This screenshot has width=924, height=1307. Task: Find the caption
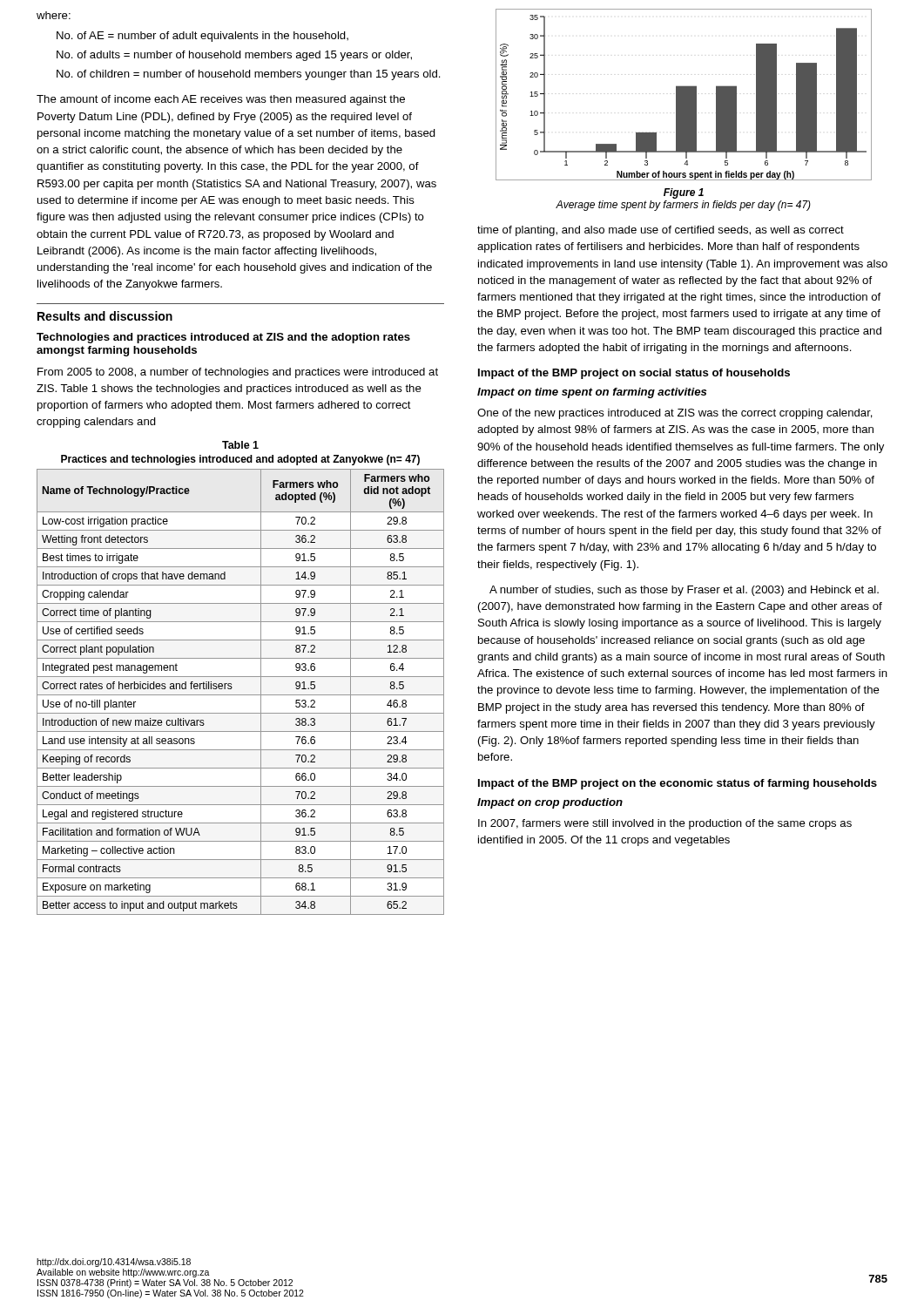pos(684,199)
